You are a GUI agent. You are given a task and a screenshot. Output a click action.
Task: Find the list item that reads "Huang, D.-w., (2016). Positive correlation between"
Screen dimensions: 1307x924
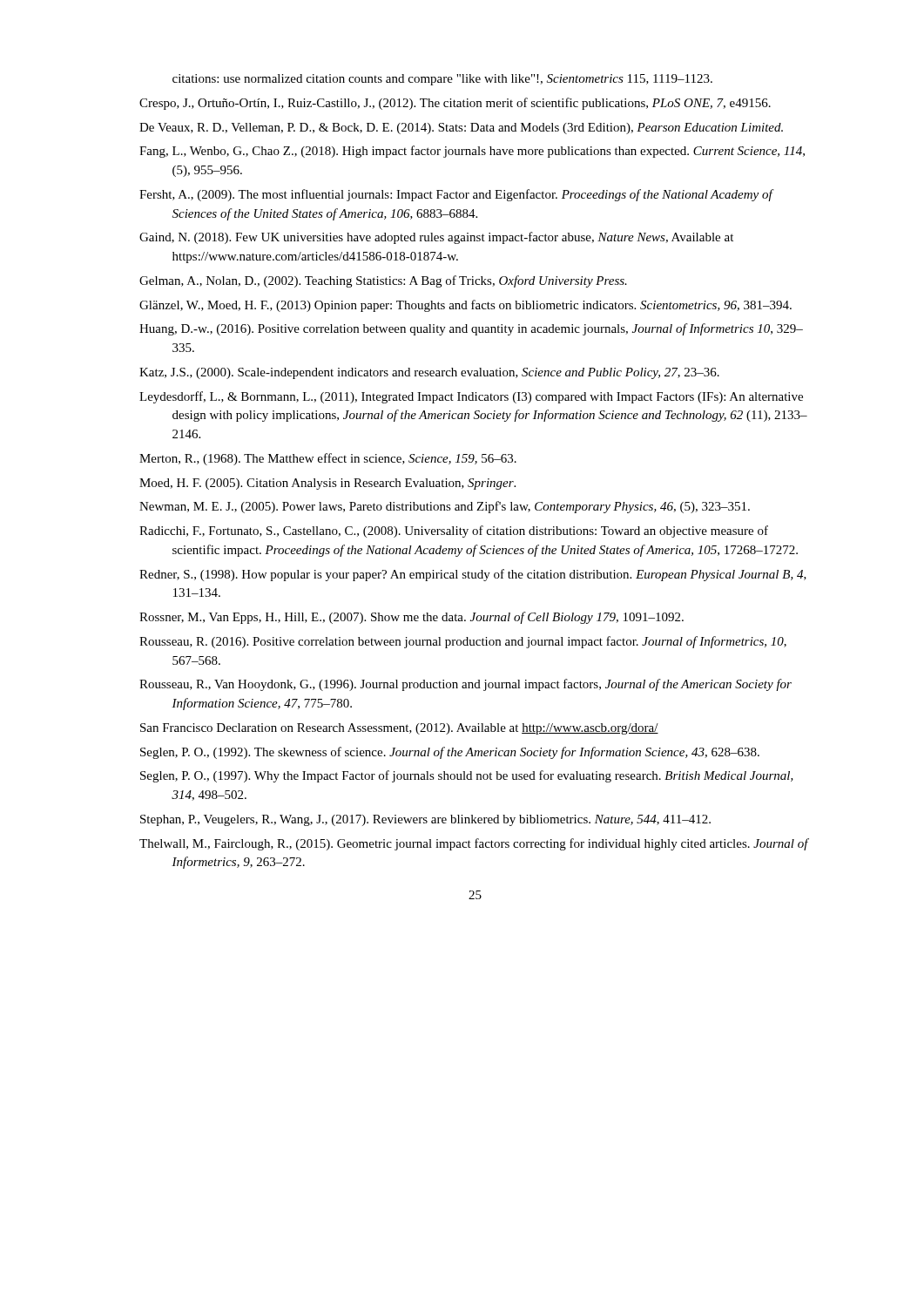(475, 339)
